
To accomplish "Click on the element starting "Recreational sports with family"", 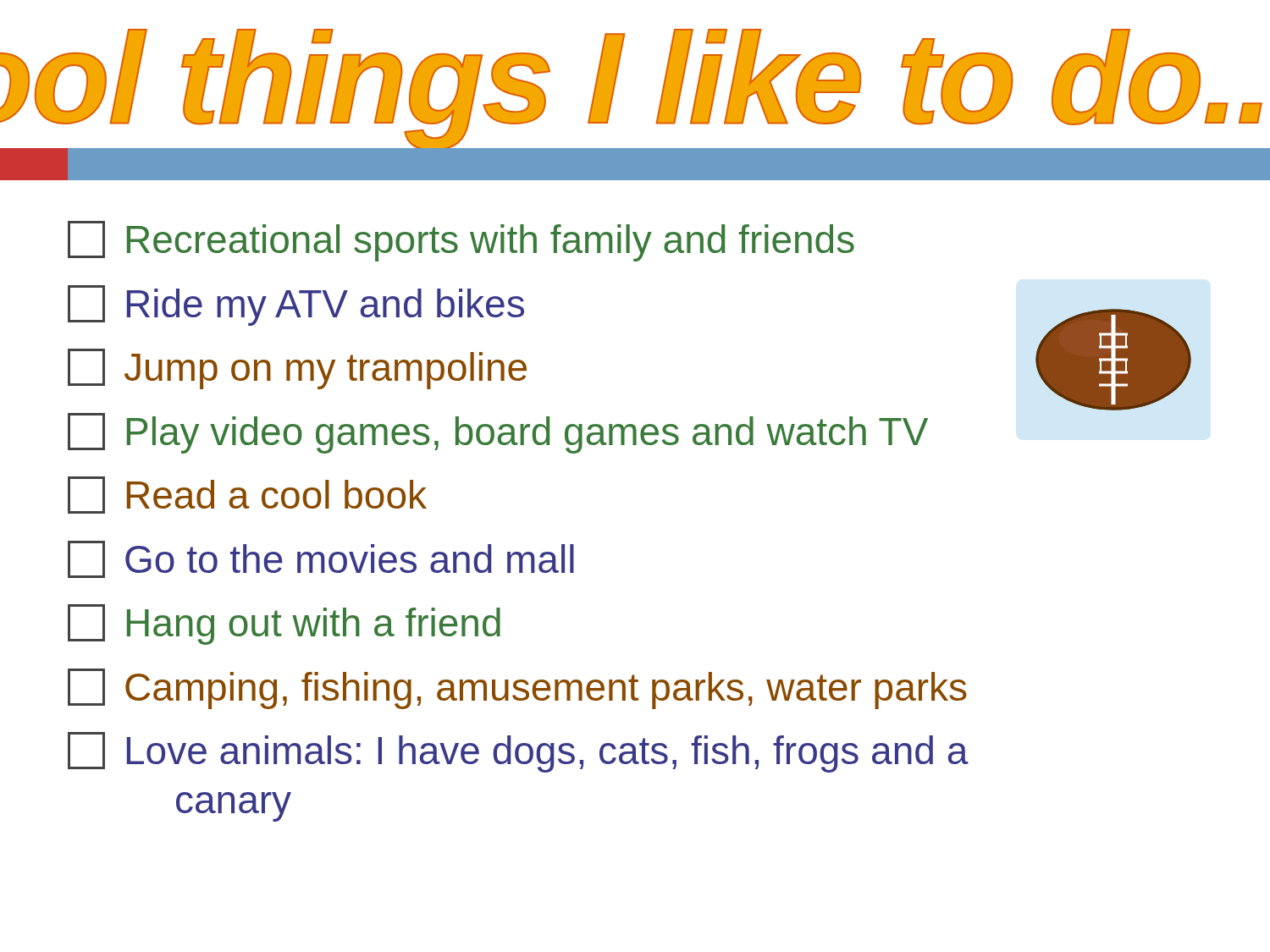I will (639, 240).
